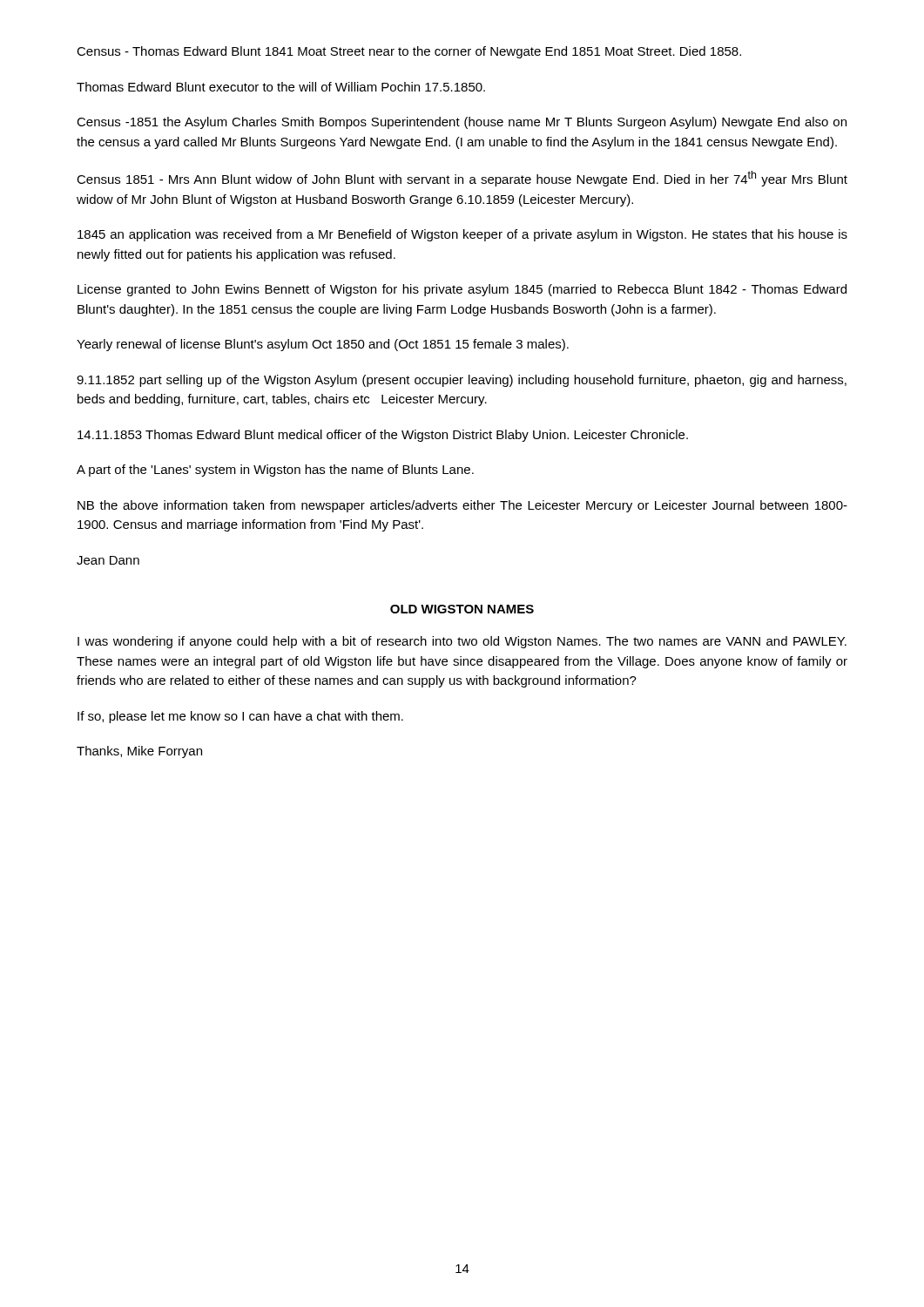Where is the passage that starts "Census 1851 - Mrs Ann Blunt widow of"?

point(462,188)
